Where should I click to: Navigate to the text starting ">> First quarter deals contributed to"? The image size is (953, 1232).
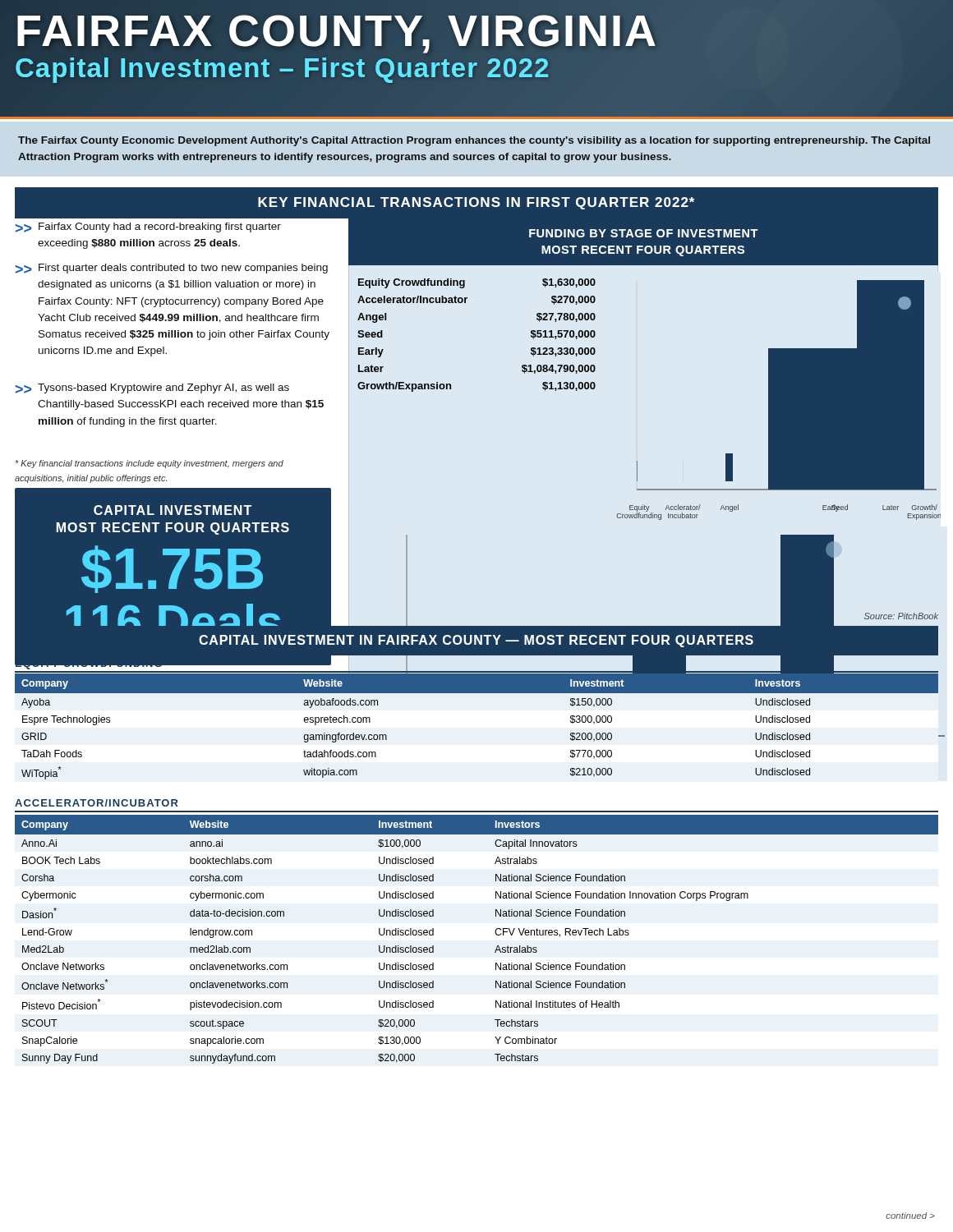click(174, 309)
